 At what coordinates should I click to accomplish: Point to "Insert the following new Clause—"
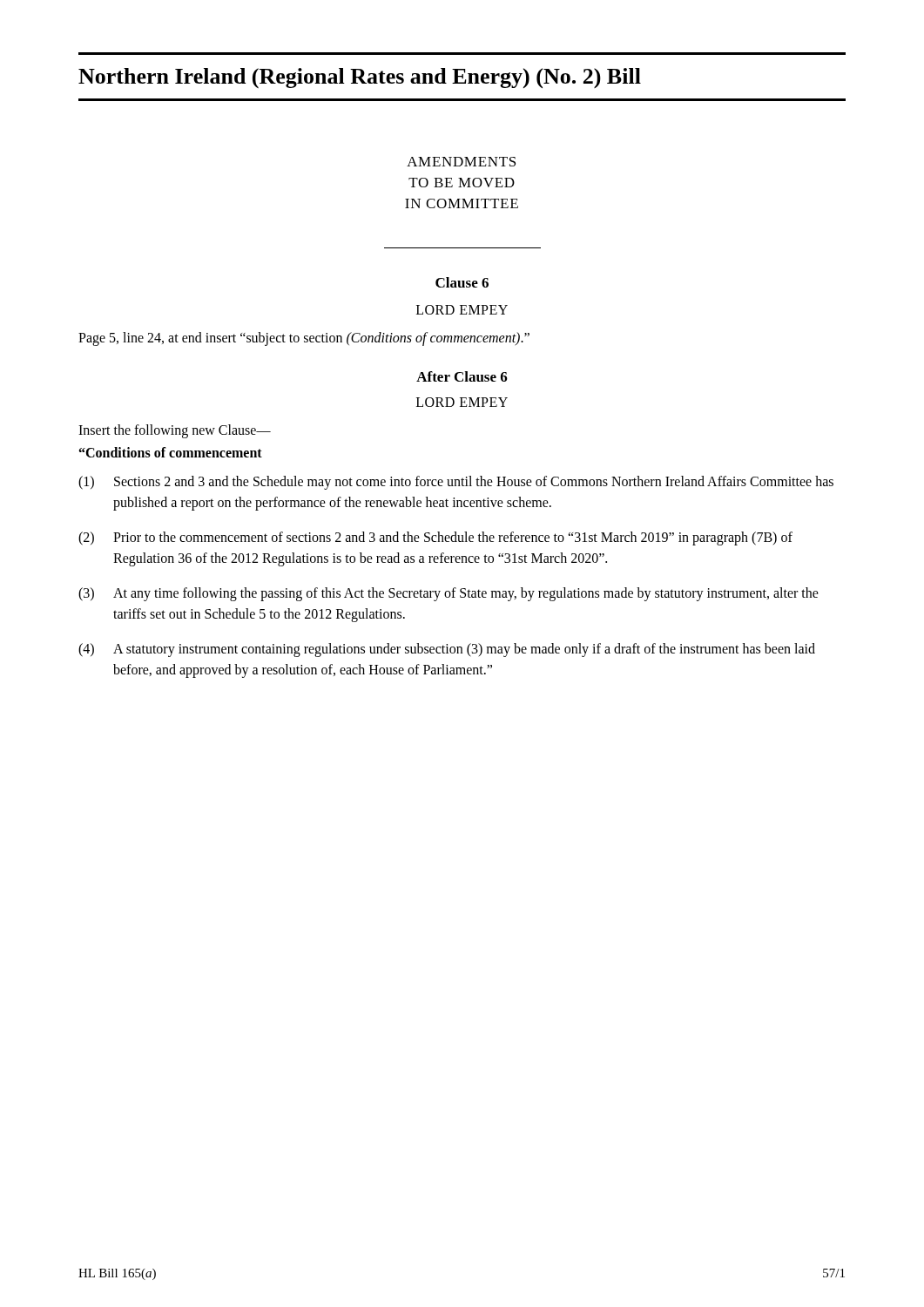(174, 430)
